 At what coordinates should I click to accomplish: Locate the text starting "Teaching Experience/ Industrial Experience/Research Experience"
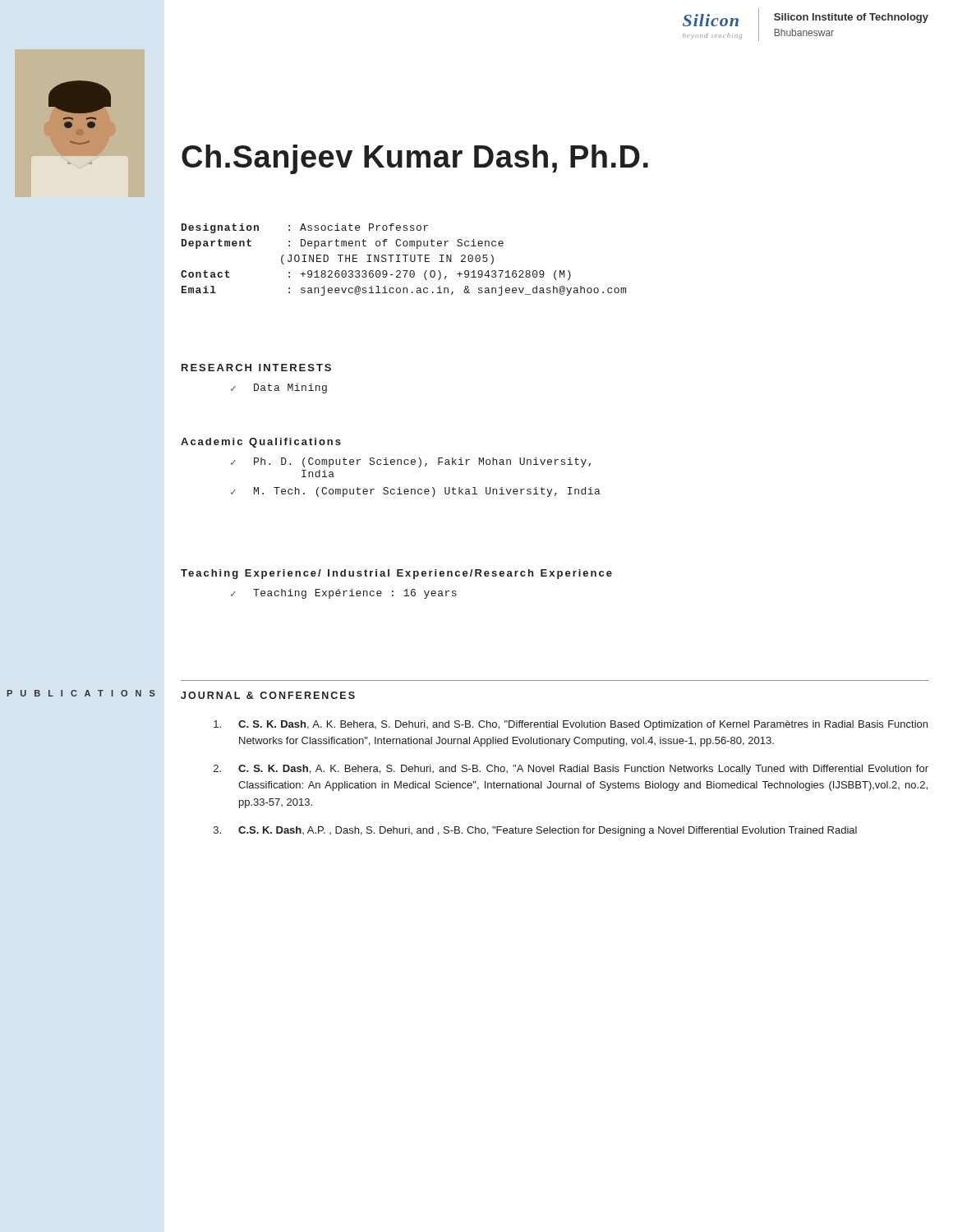pyautogui.click(x=397, y=573)
